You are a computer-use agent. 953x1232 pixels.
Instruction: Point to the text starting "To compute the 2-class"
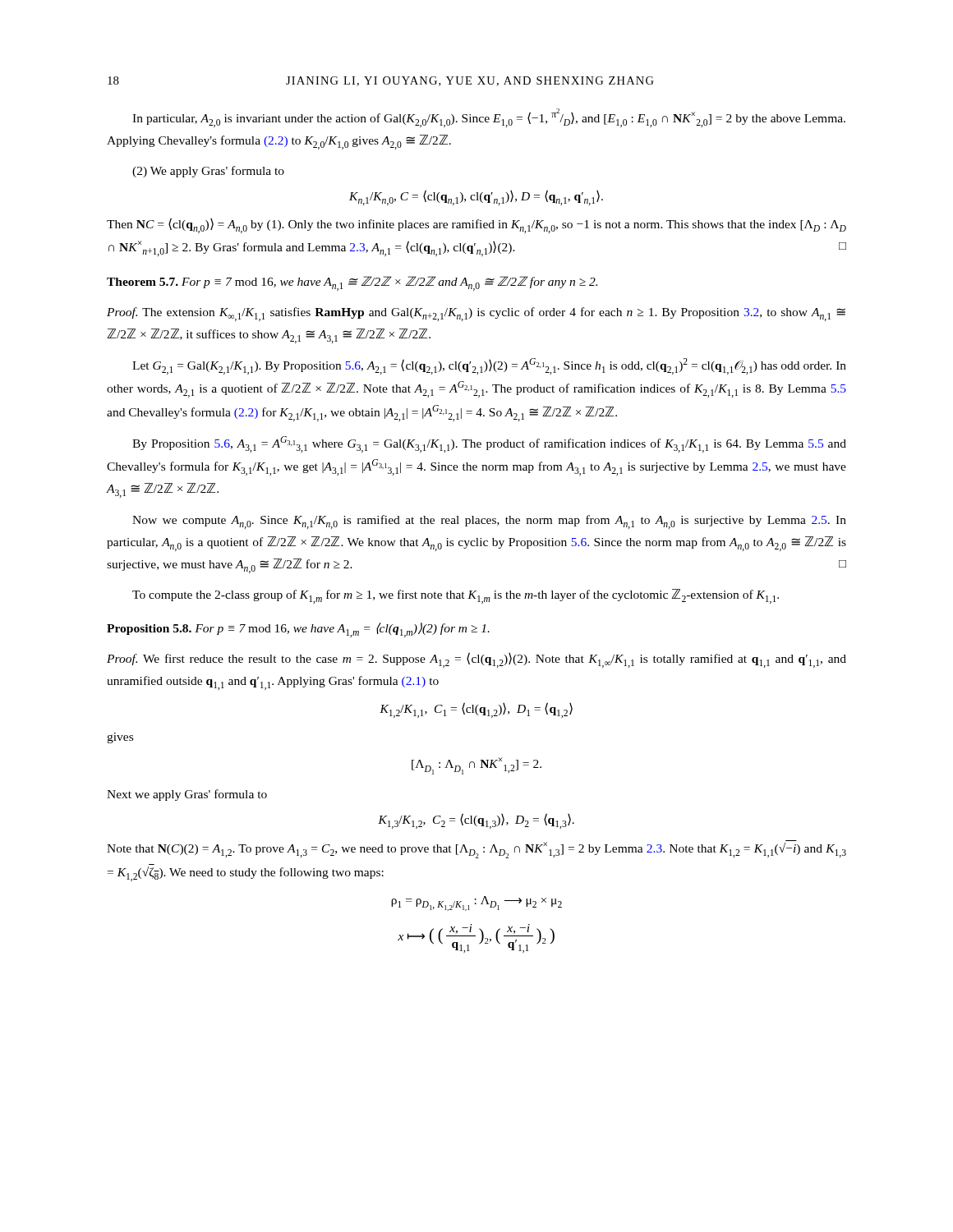pos(476,596)
